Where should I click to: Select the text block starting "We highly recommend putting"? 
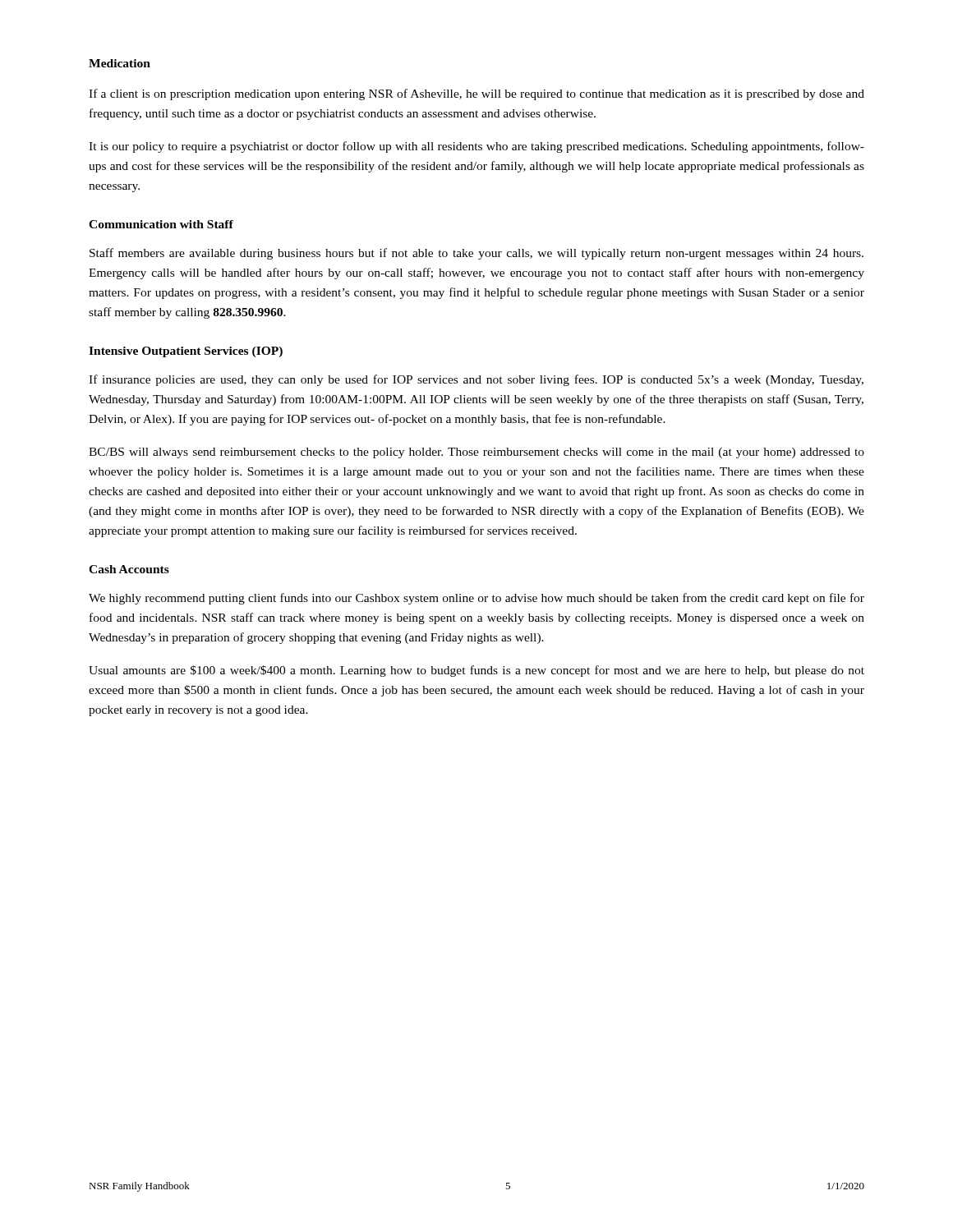pos(476,617)
